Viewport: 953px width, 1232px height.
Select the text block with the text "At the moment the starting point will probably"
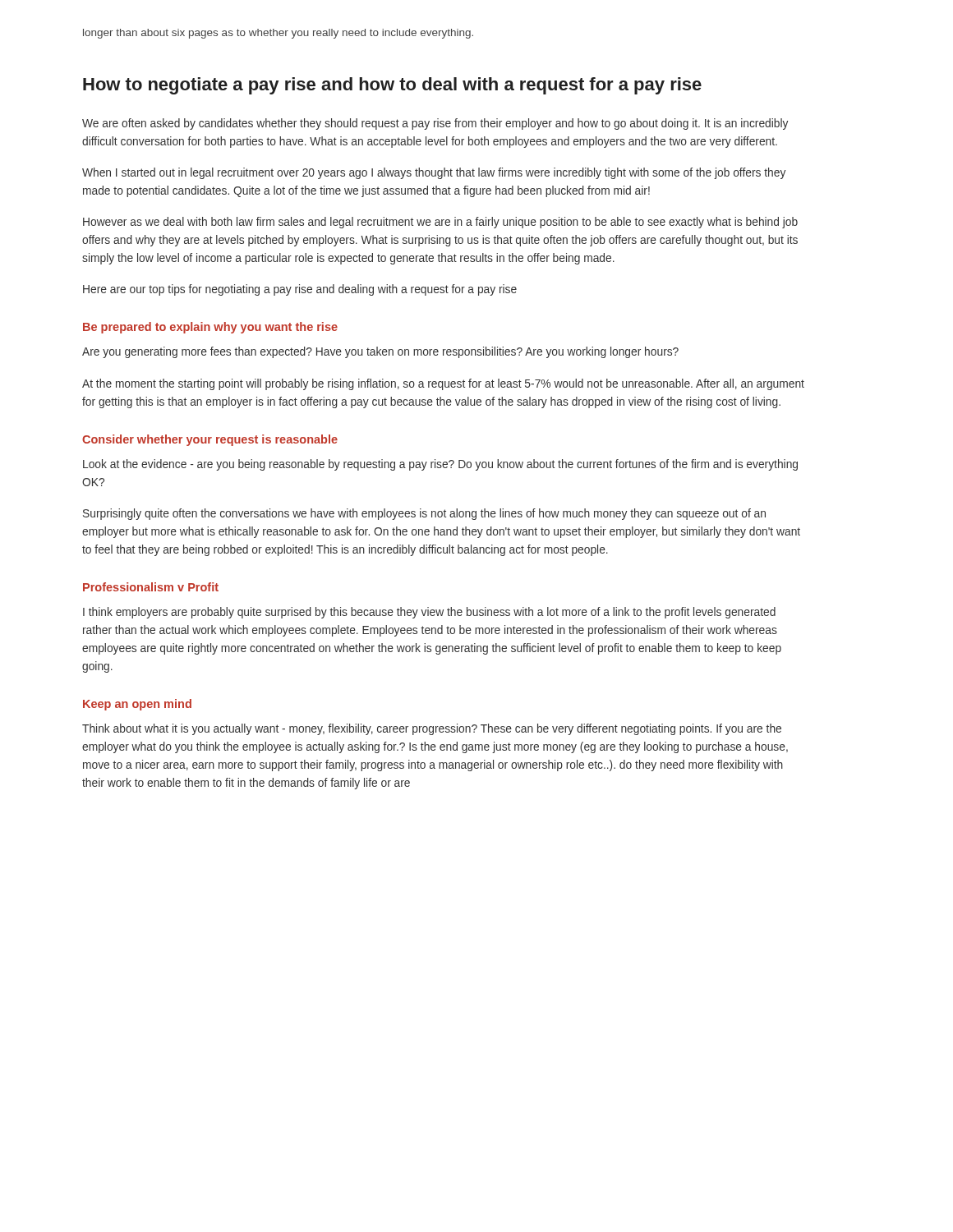coord(443,393)
